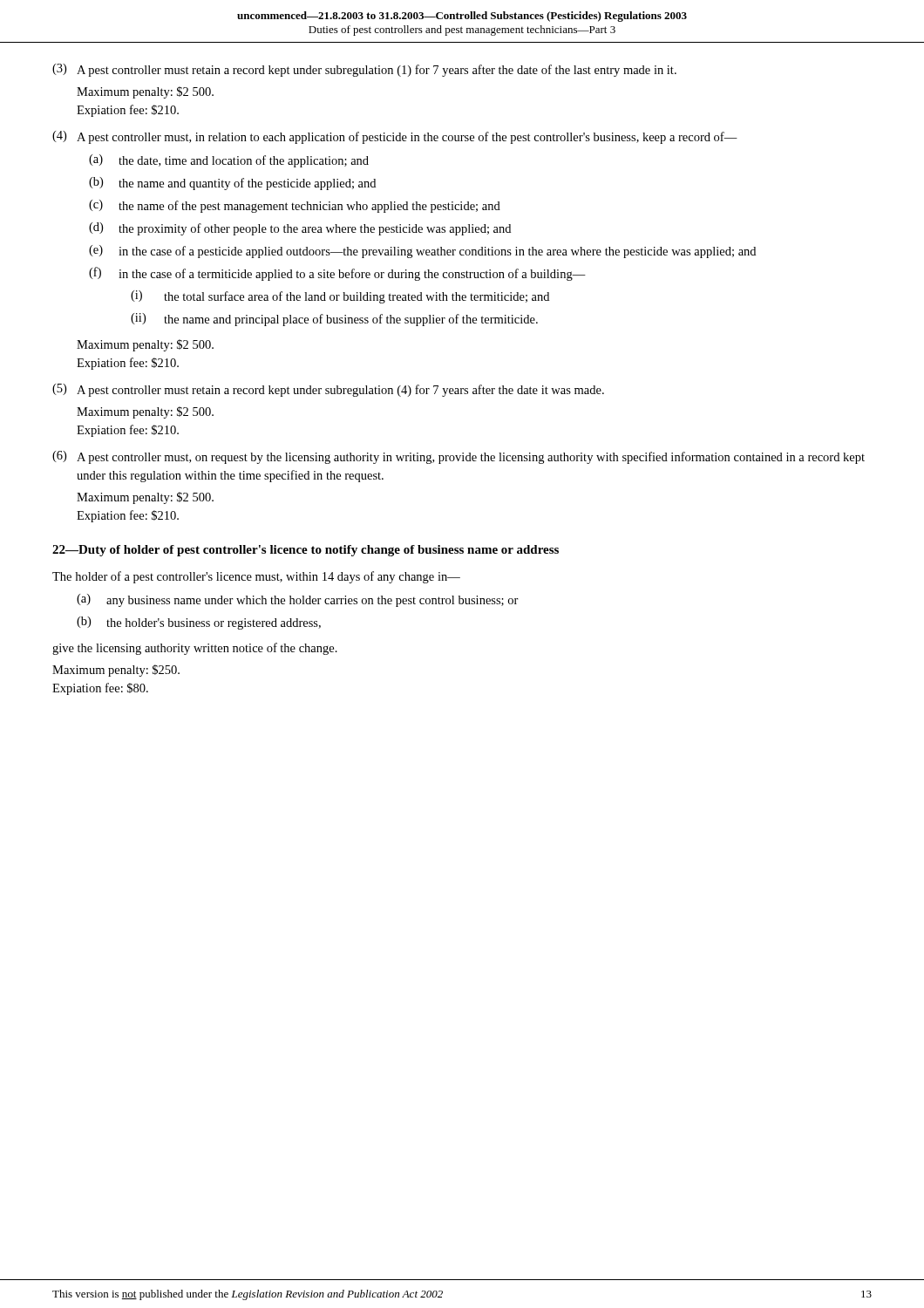This screenshot has width=924, height=1308.
Task: Find the region starting "The holder of a pest"
Action: click(256, 577)
